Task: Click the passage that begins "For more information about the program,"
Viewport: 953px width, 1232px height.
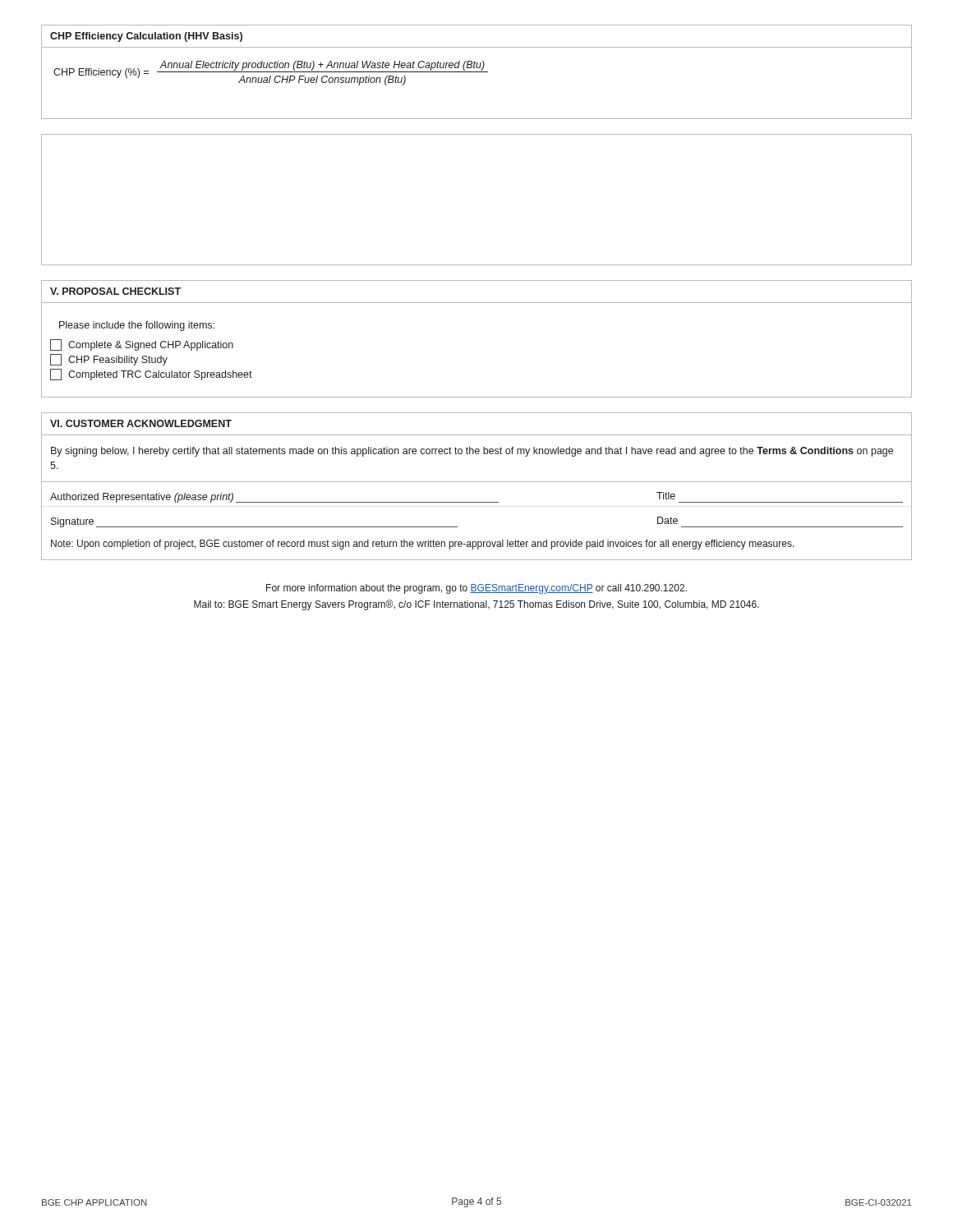Action: 476,596
